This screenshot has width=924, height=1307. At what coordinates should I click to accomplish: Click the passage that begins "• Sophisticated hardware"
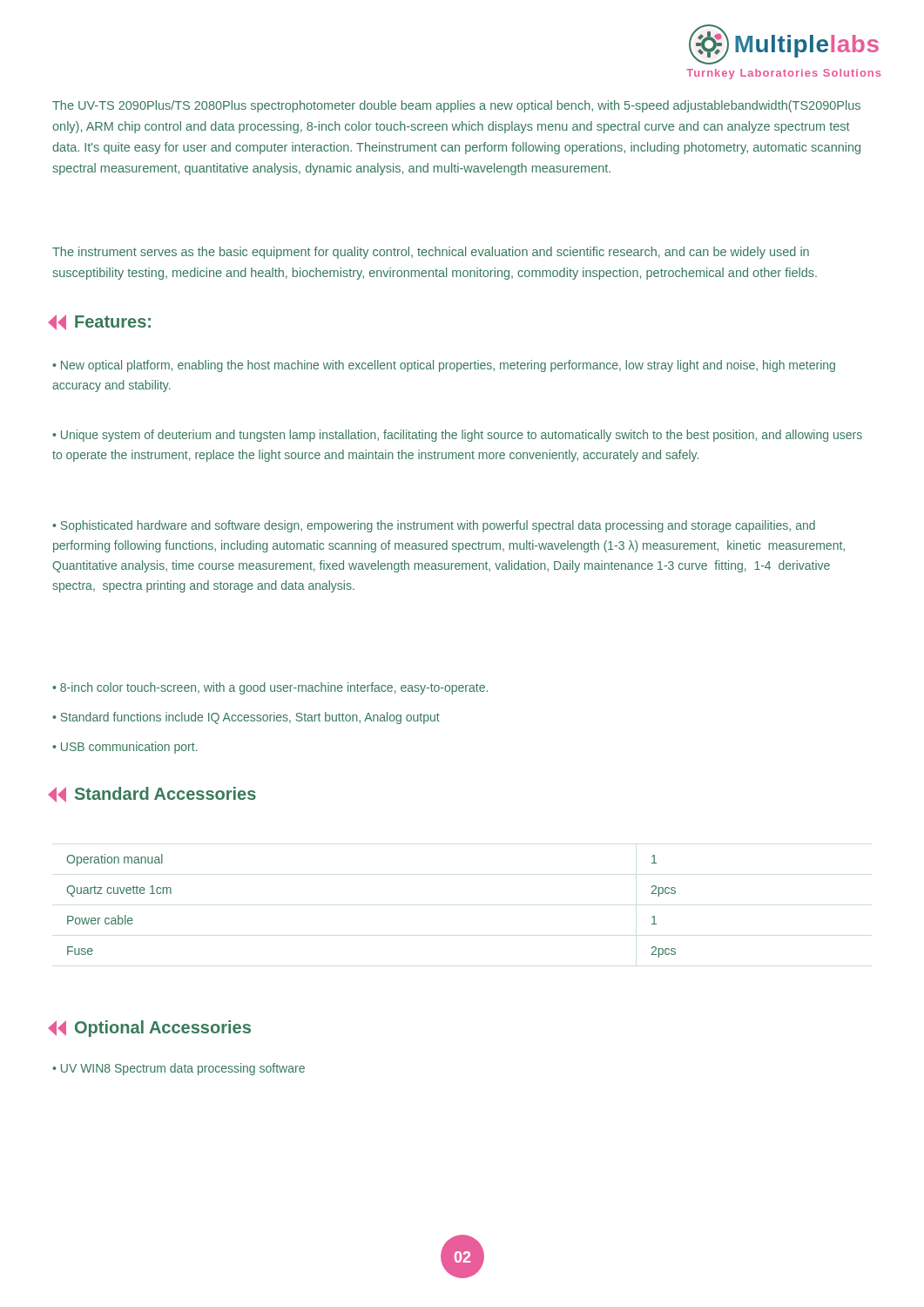click(x=449, y=556)
